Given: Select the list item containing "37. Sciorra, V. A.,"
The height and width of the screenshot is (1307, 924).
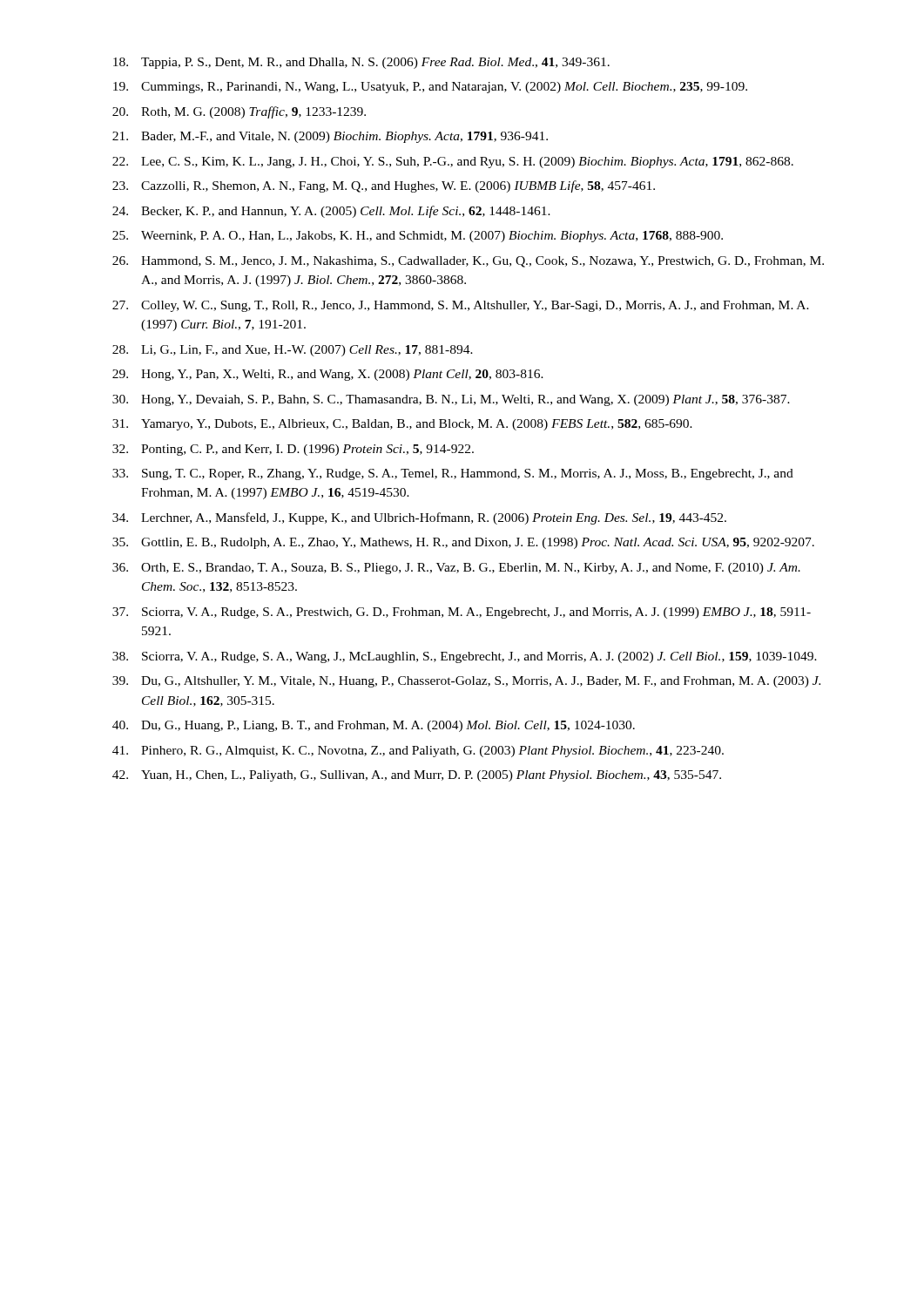Looking at the screenshot, I should tap(462, 621).
